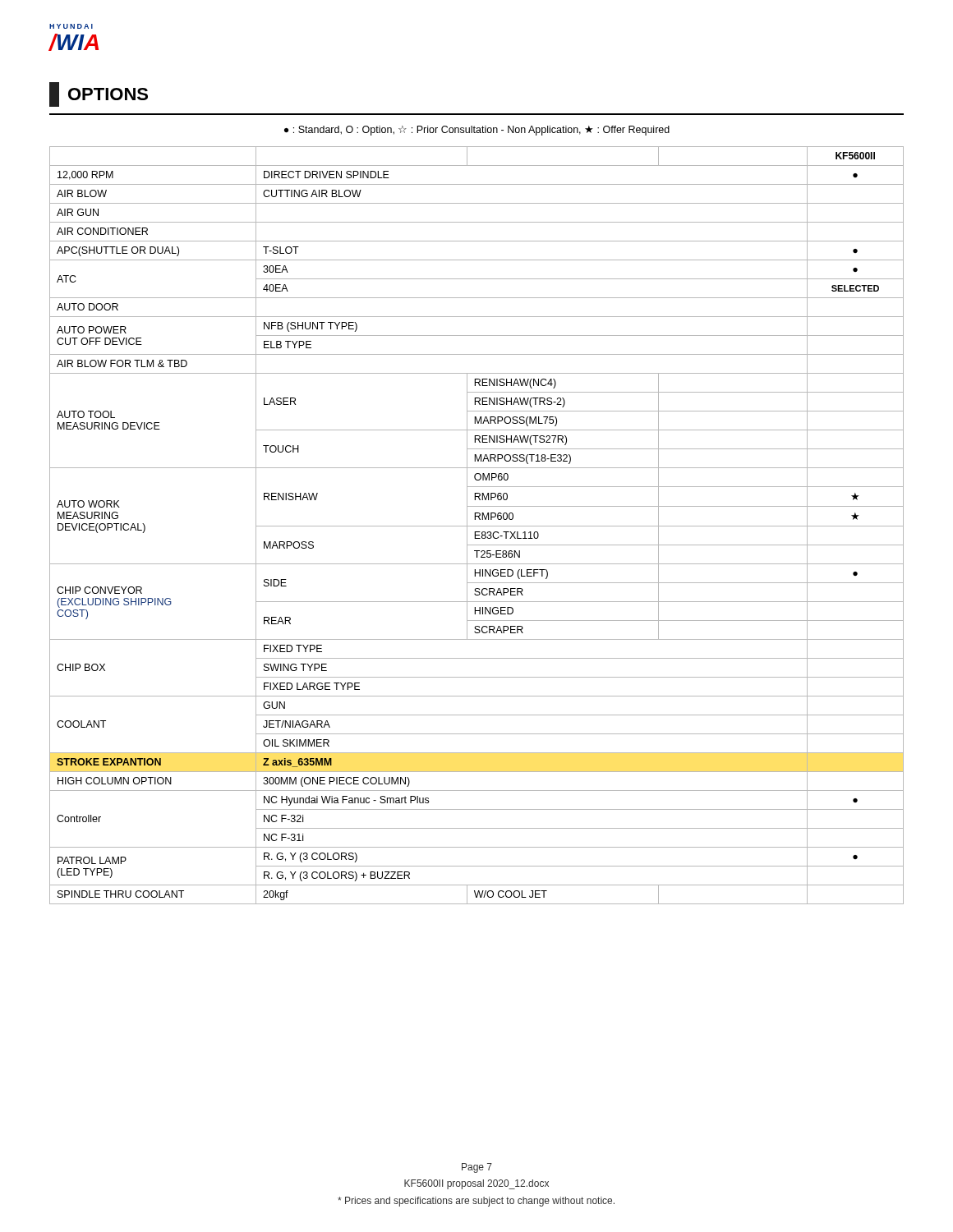The height and width of the screenshot is (1232, 953).
Task: Click on the text block that says "● : Standard, O"
Action: coord(476,130)
